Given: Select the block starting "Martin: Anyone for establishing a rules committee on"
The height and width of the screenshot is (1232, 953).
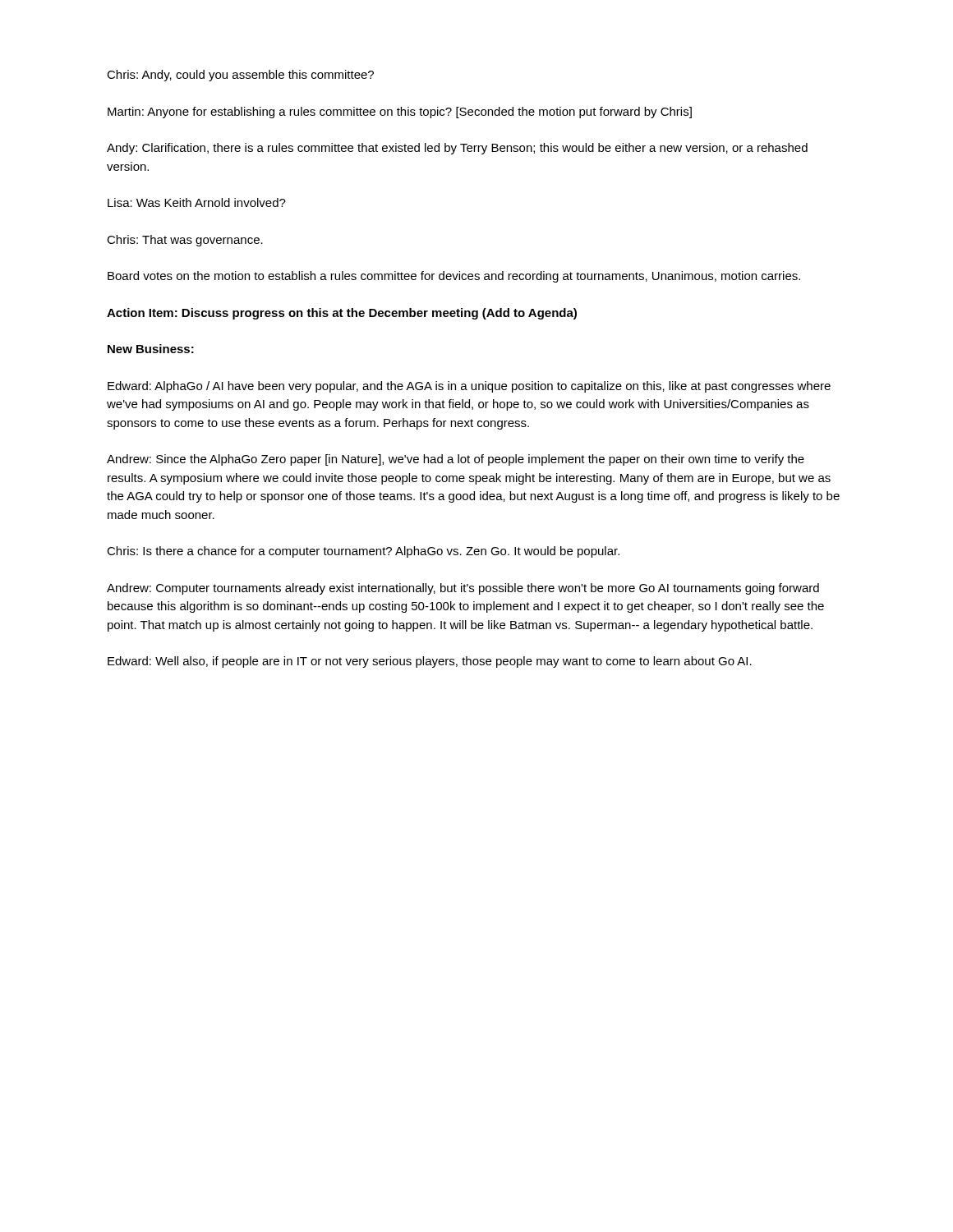Looking at the screenshot, I should [x=400, y=111].
